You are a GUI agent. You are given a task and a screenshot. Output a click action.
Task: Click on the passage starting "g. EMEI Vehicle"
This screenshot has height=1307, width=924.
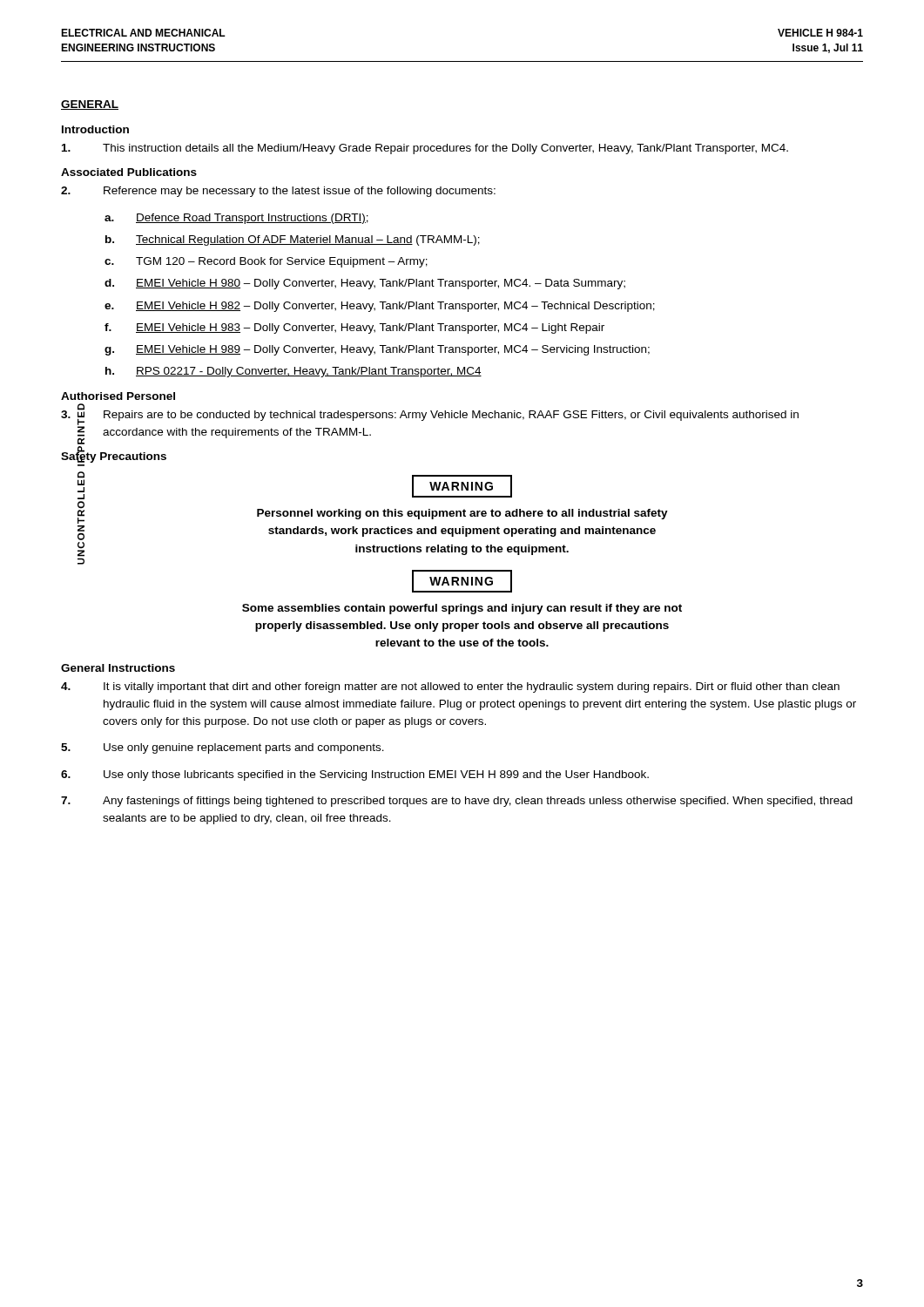coord(484,350)
